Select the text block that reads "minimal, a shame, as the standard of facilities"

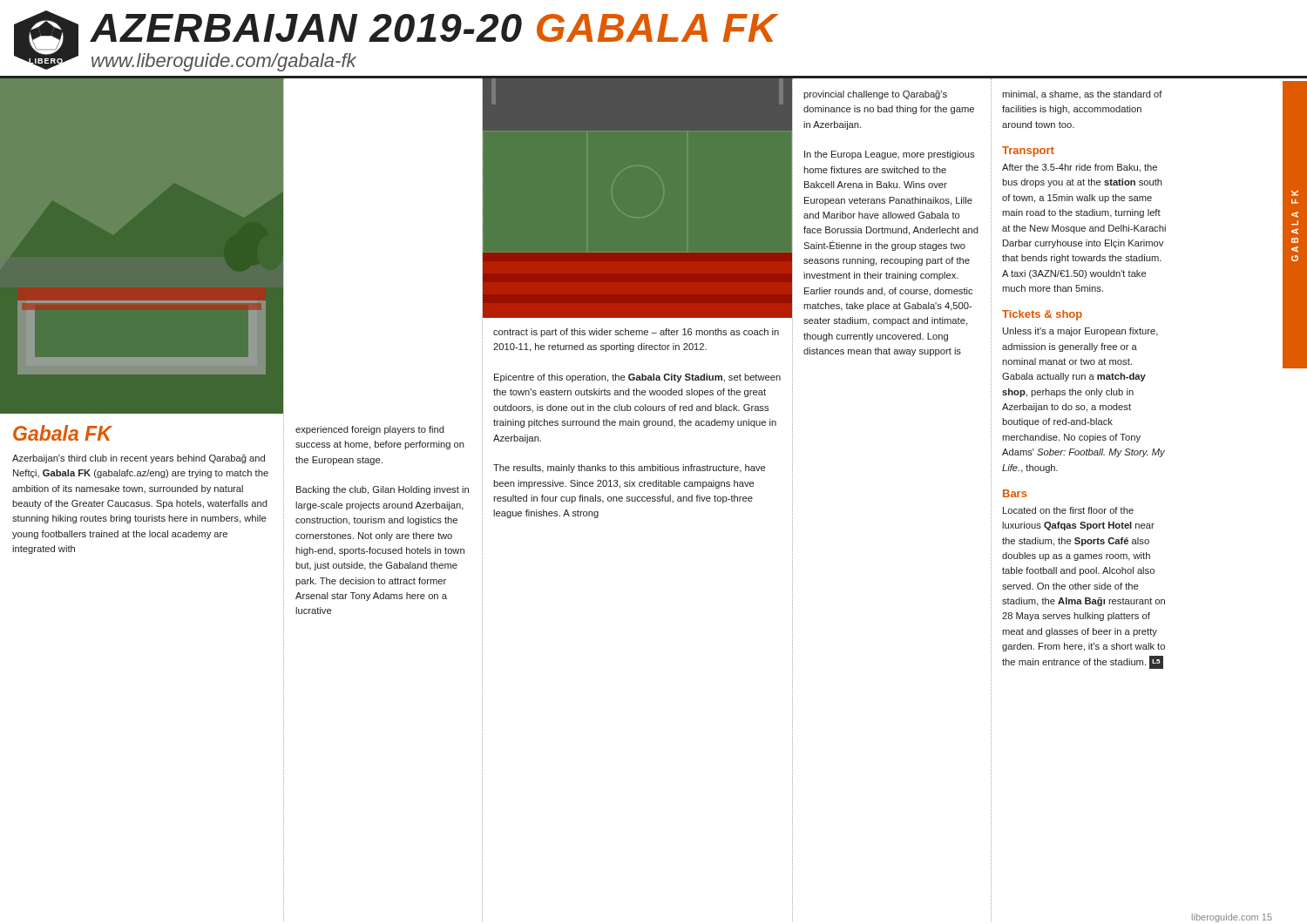coord(1082,109)
